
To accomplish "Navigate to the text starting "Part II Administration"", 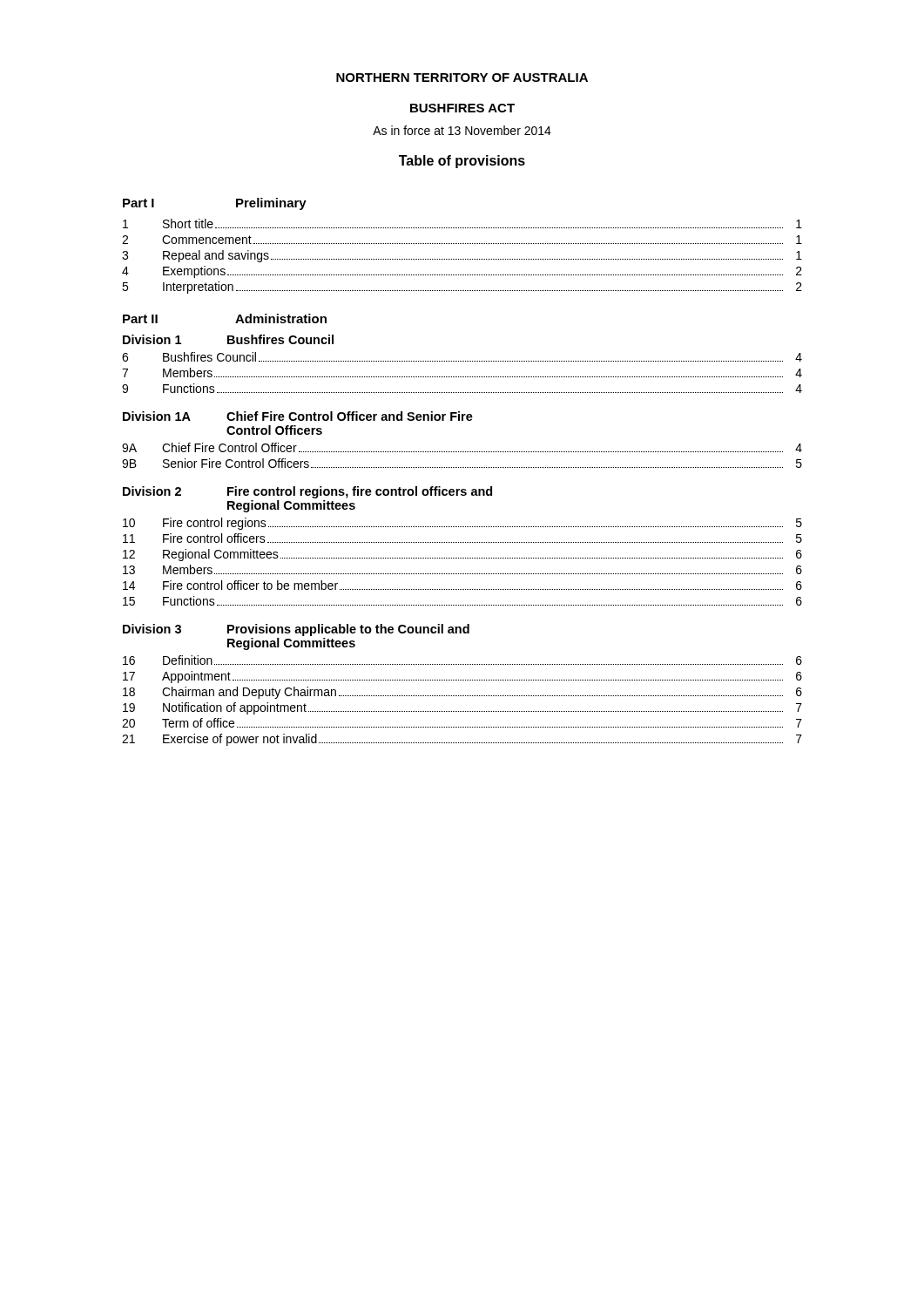I will coord(225,318).
